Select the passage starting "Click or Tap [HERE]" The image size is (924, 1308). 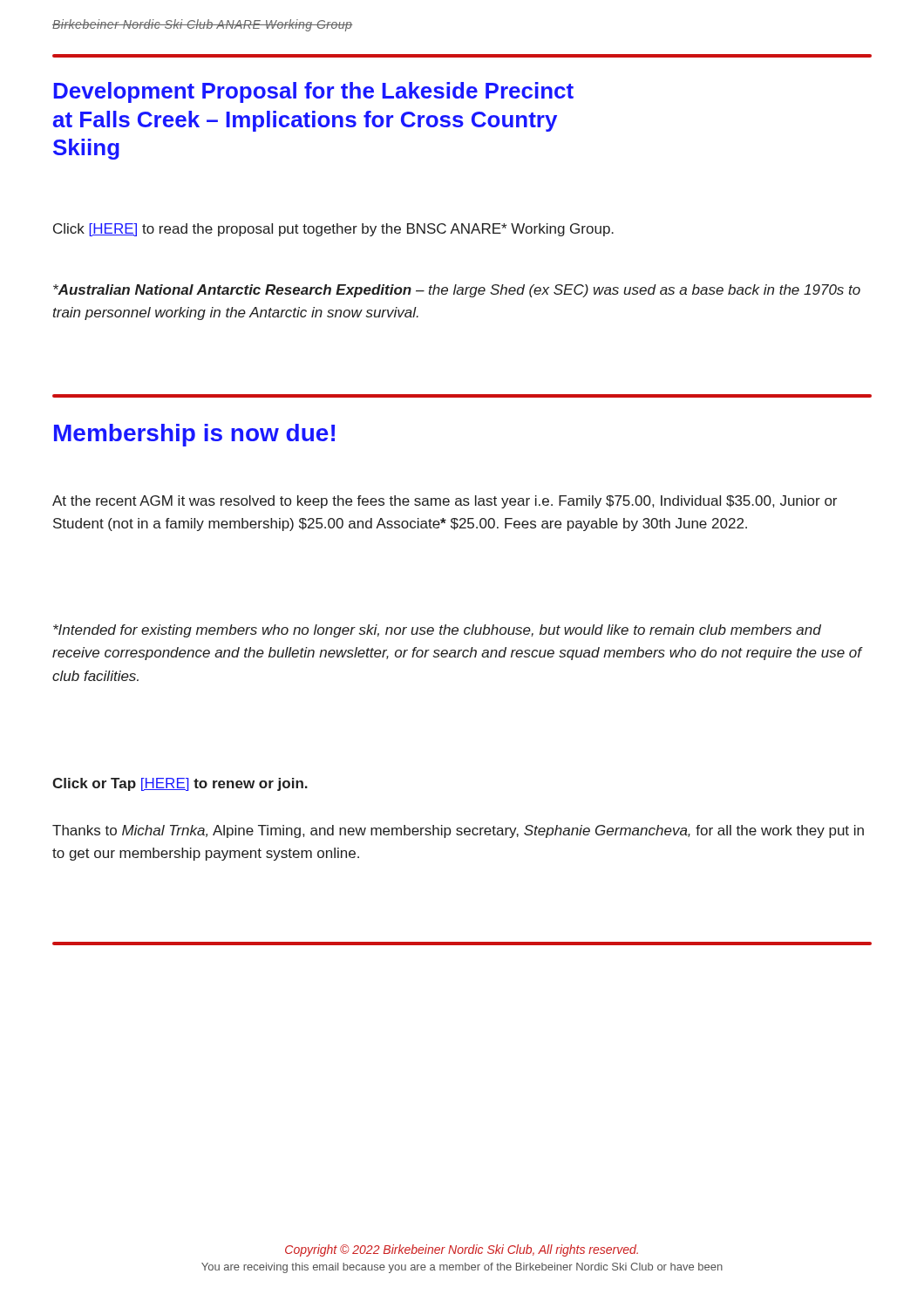coord(180,784)
